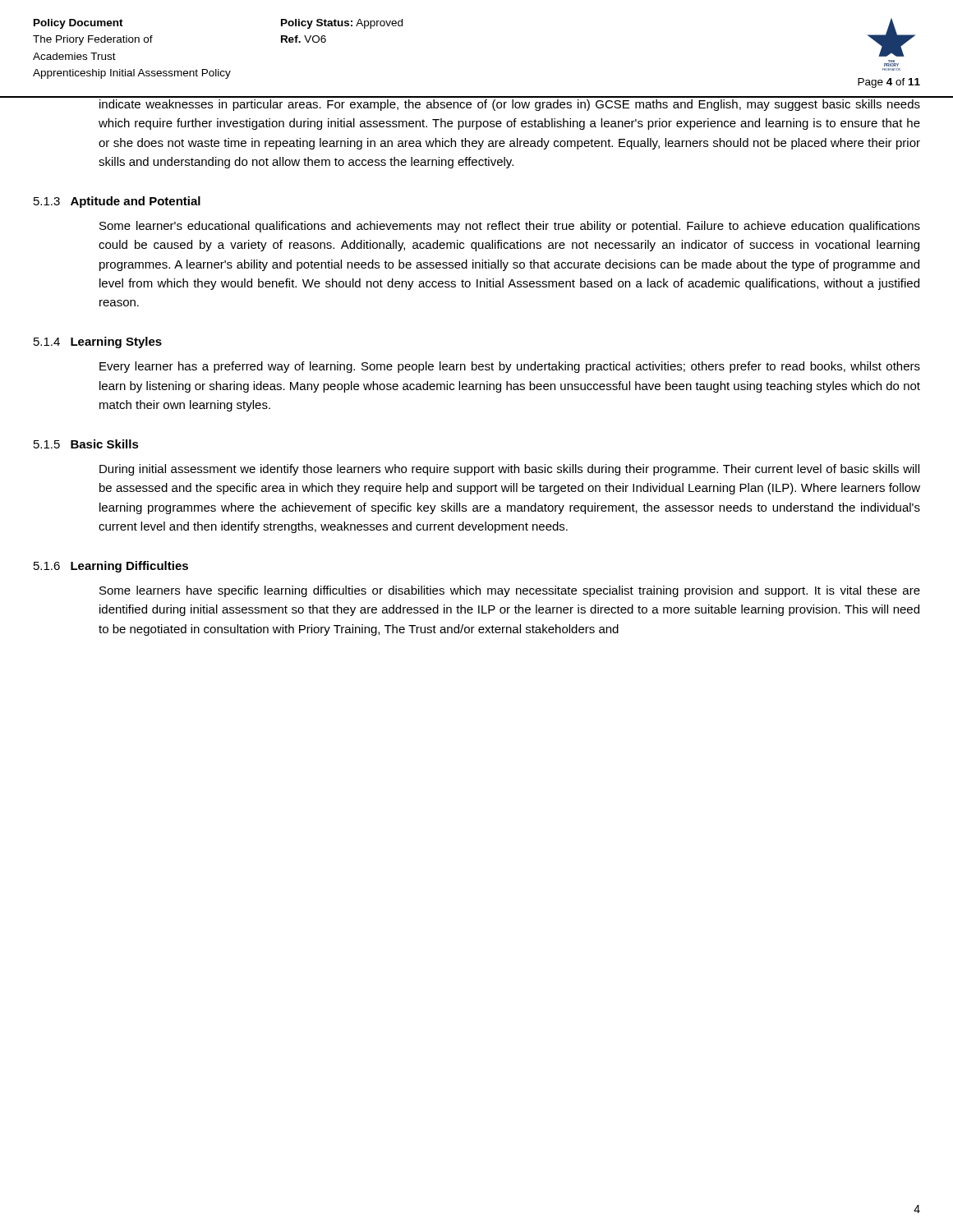Point to the block beginning "indicate weaknesses in"
The image size is (953, 1232).
click(x=509, y=133)
